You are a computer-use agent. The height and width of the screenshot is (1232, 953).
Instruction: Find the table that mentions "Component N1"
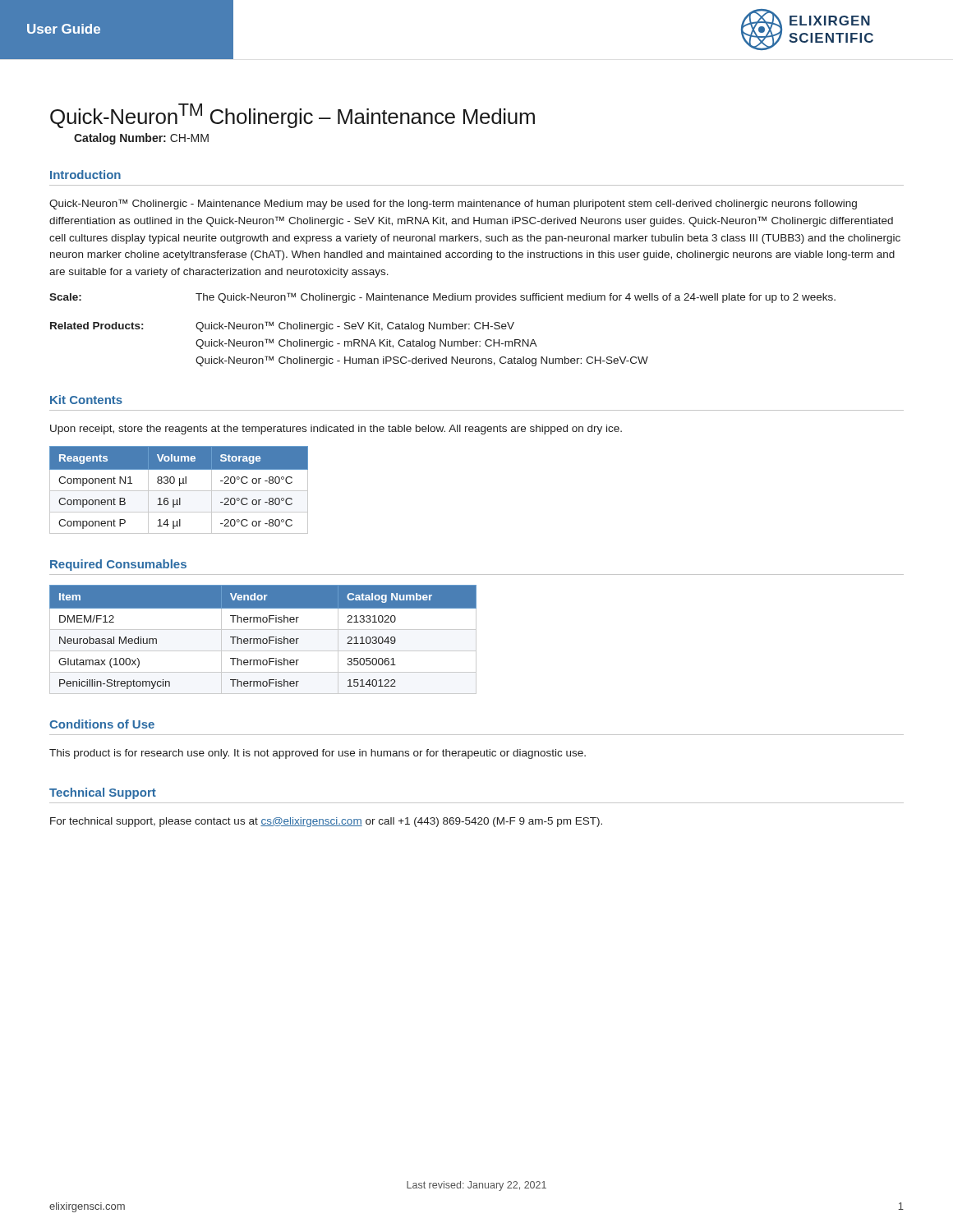coord(476,490)
